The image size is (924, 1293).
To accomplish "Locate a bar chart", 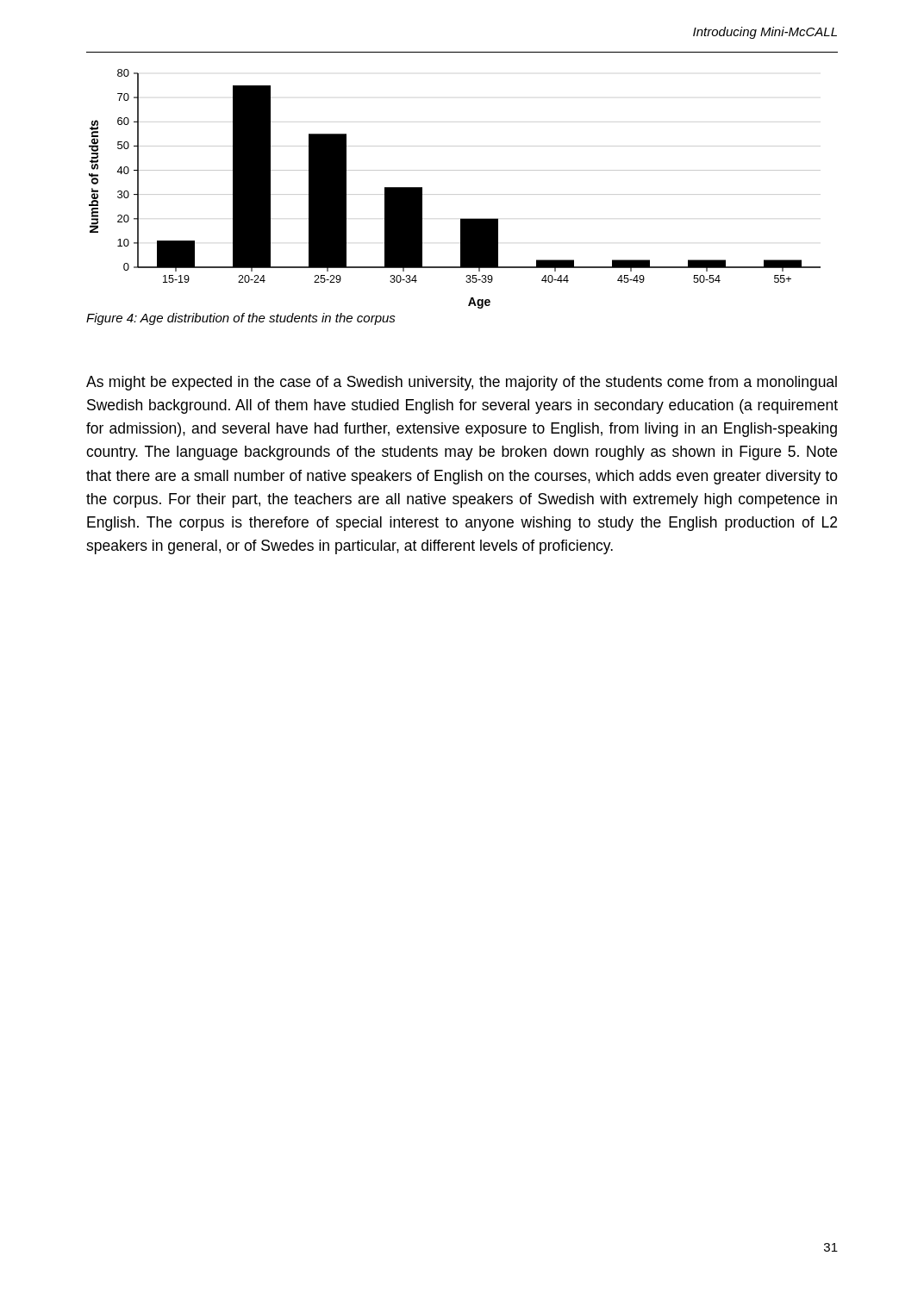I will tap(462, 191).
